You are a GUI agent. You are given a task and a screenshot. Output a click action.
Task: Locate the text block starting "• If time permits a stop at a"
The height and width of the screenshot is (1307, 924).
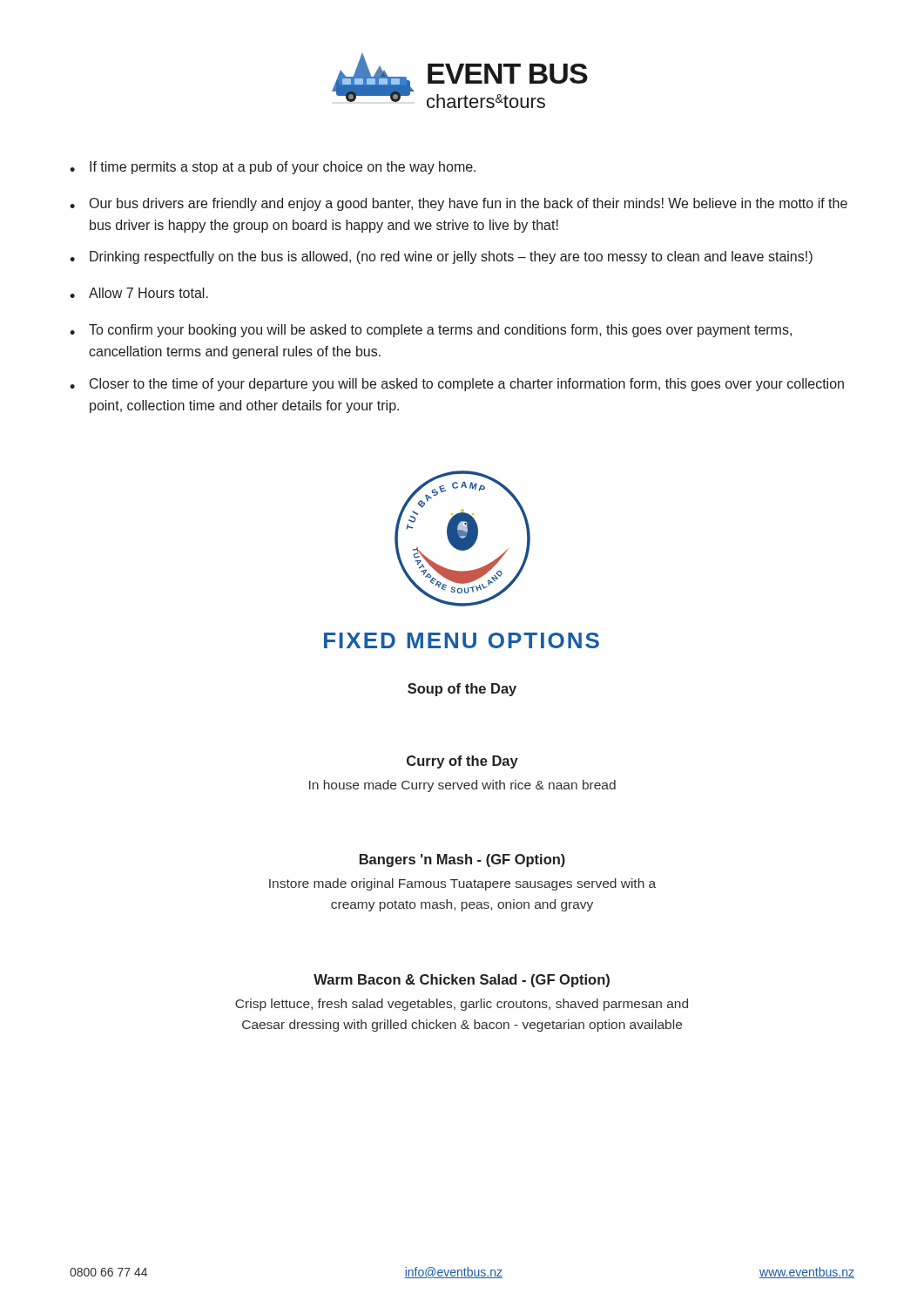point(462,170)
